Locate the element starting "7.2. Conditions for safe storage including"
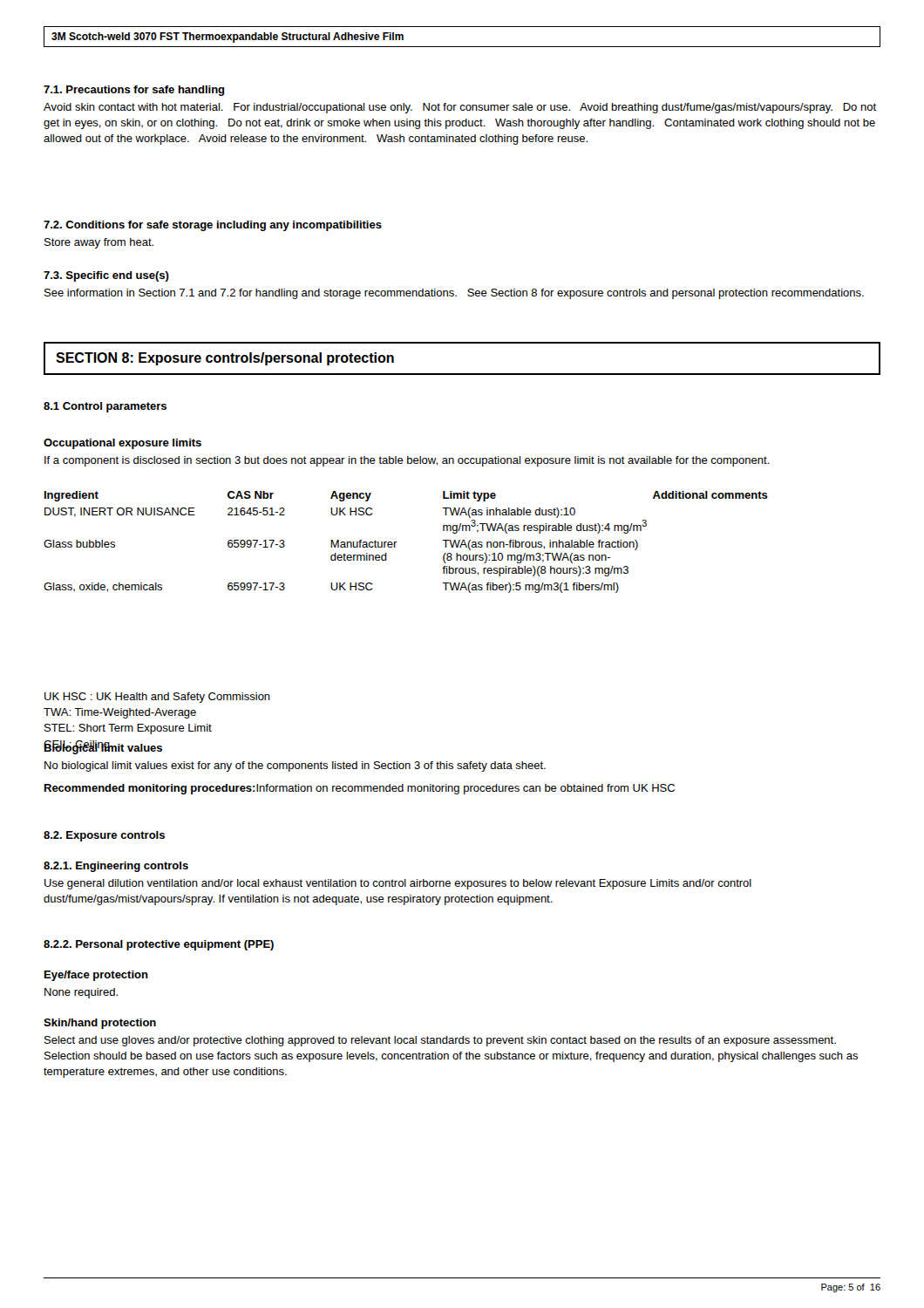The height and width of the screenshot is (1308, 924). (213, 226)
